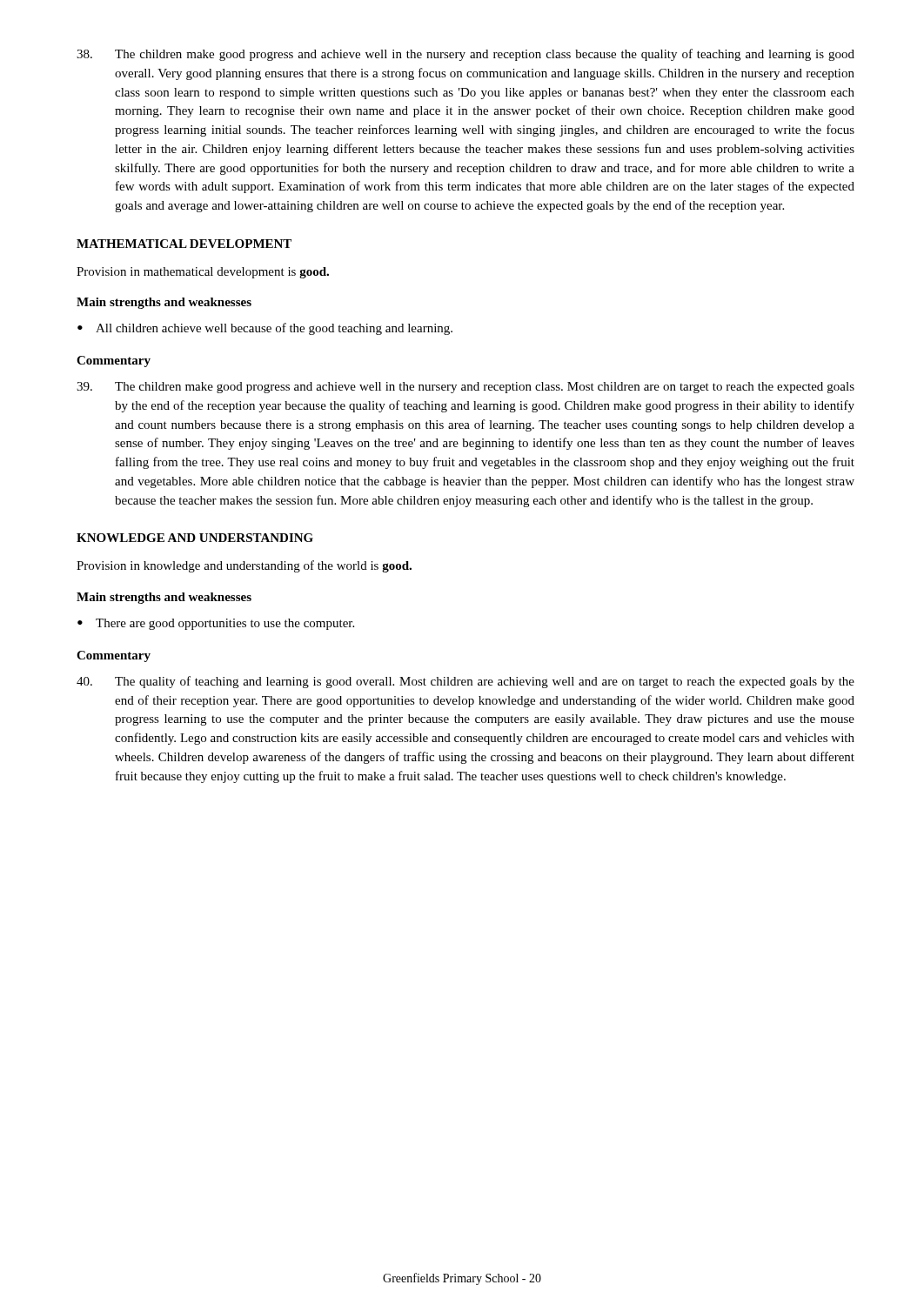Click on the text block containing "Provision in mathematical development is"

[x=203, y=271]
